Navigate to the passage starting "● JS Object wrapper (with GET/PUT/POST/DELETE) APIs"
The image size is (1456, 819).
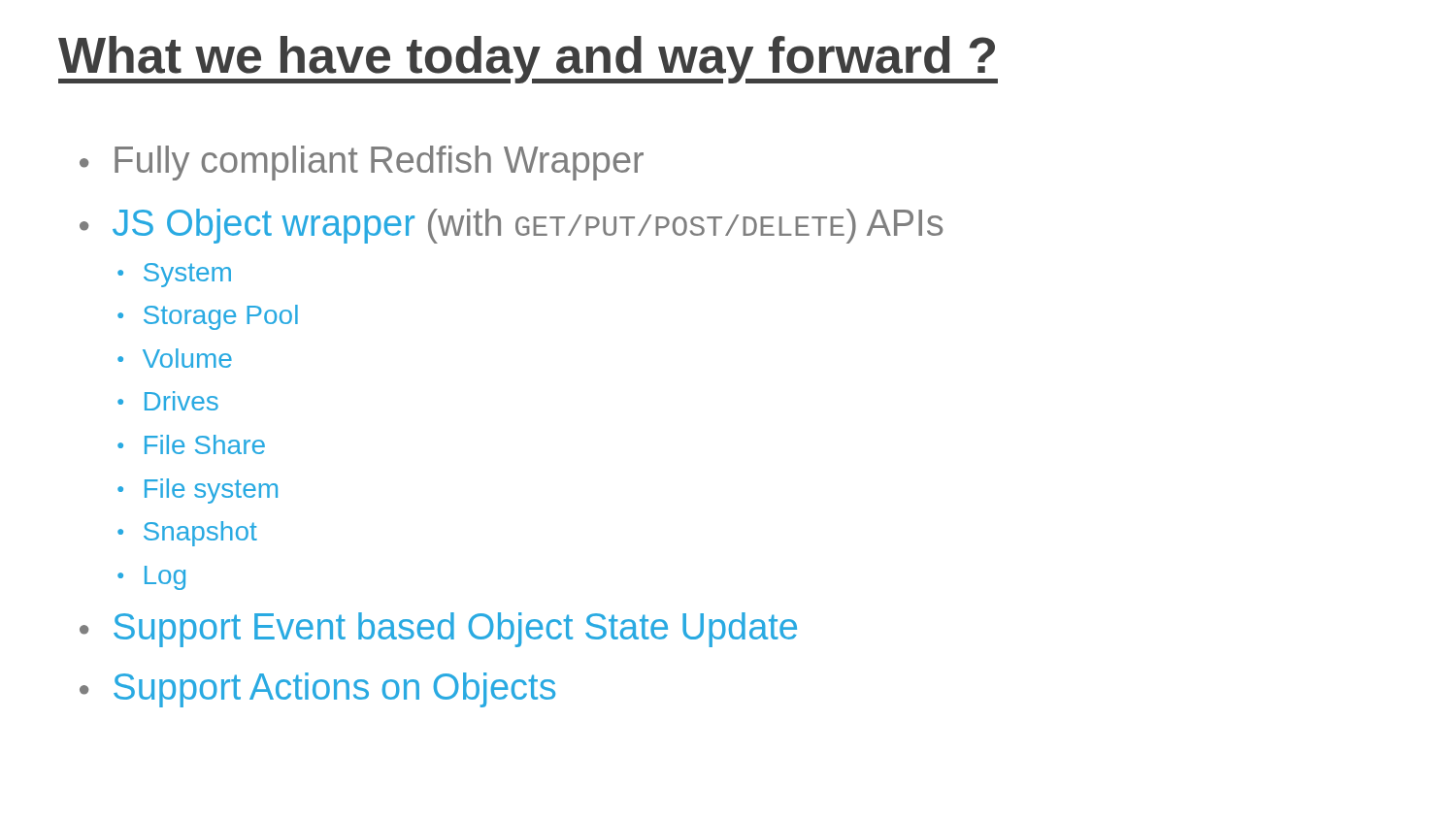point(511,224)
